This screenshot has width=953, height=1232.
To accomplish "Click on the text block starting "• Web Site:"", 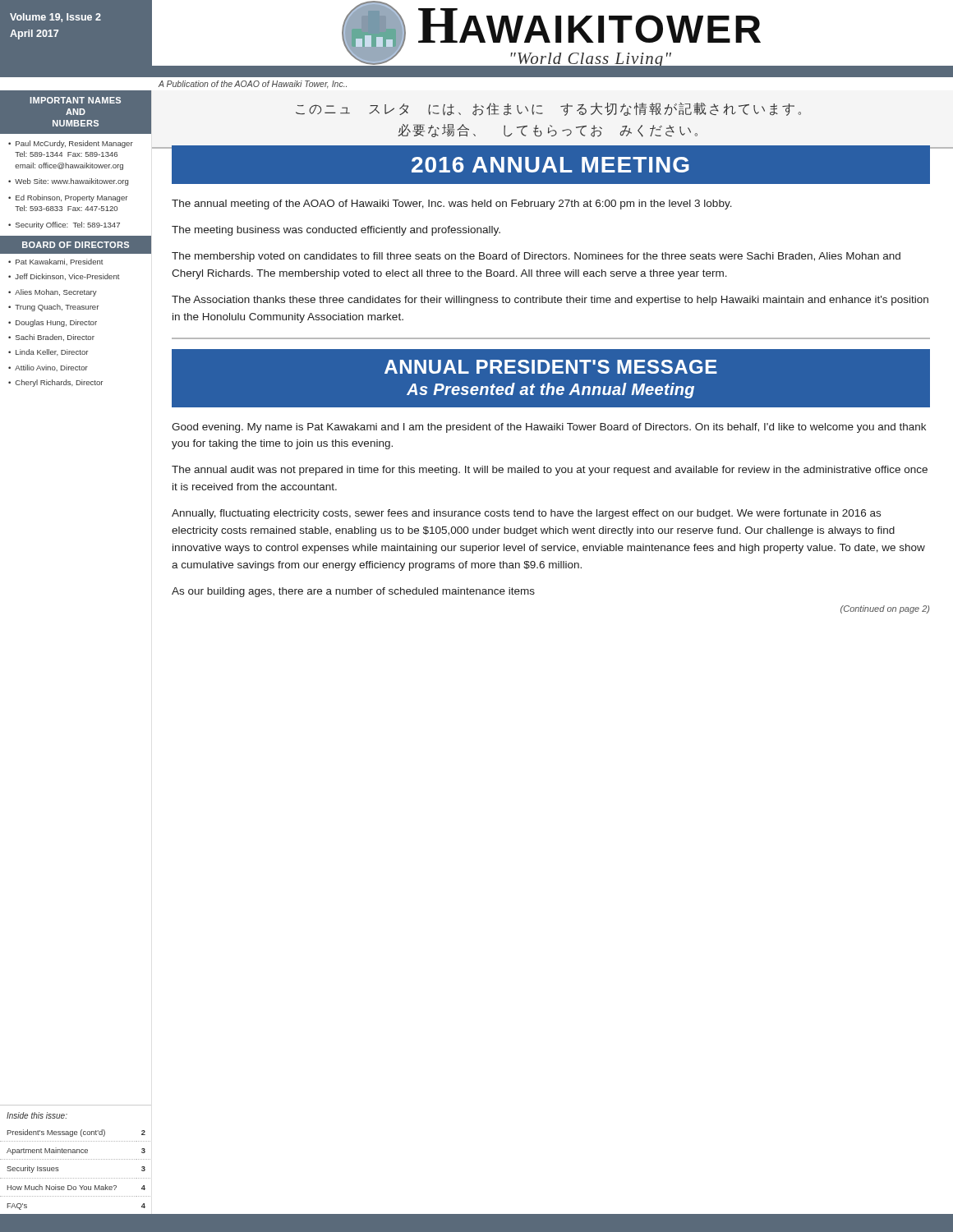I will (x=69, y=181).
